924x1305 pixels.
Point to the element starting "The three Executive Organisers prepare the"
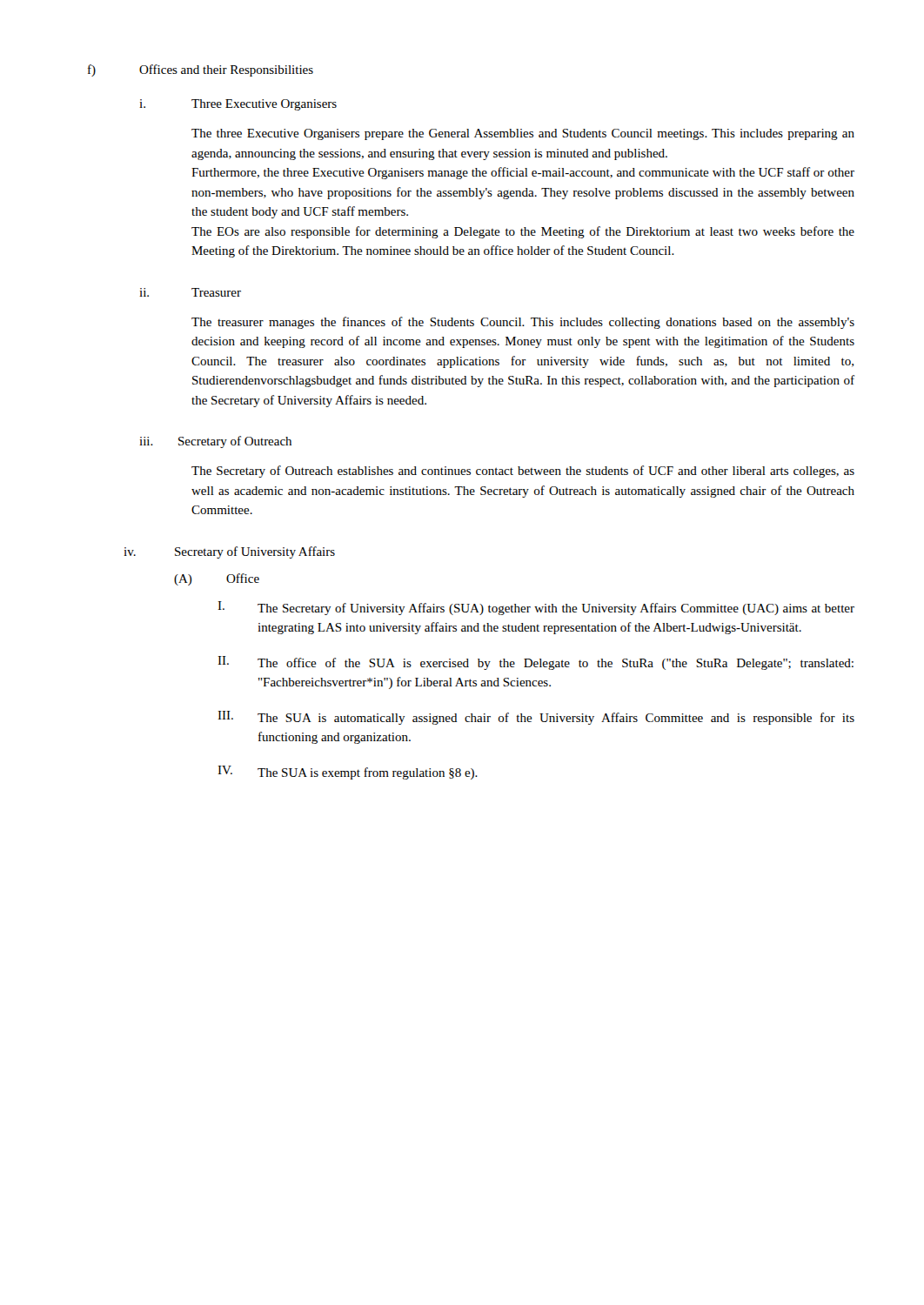[523, 192]
